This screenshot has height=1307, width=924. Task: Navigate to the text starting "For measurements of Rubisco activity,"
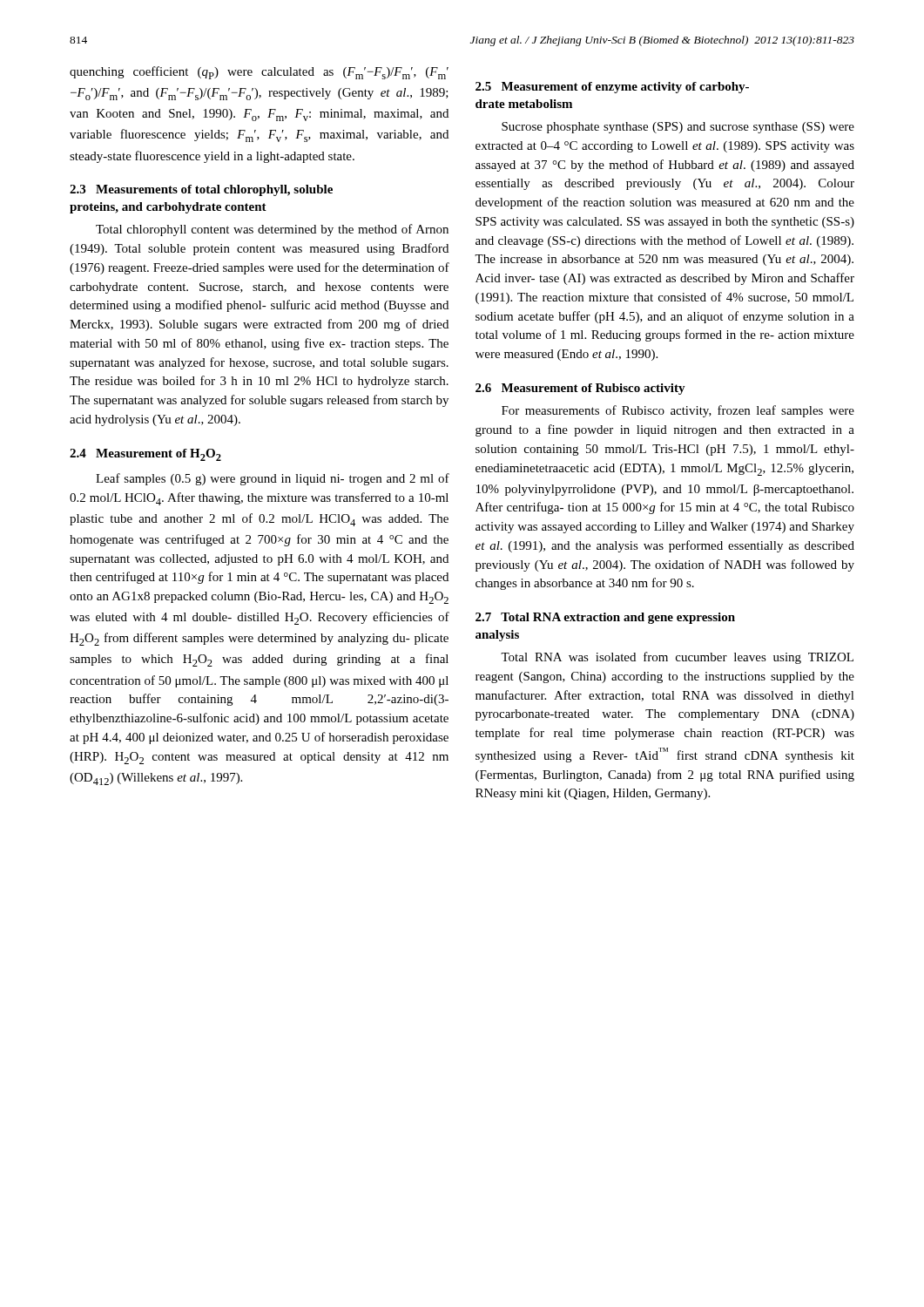click(x=665, y=497)
